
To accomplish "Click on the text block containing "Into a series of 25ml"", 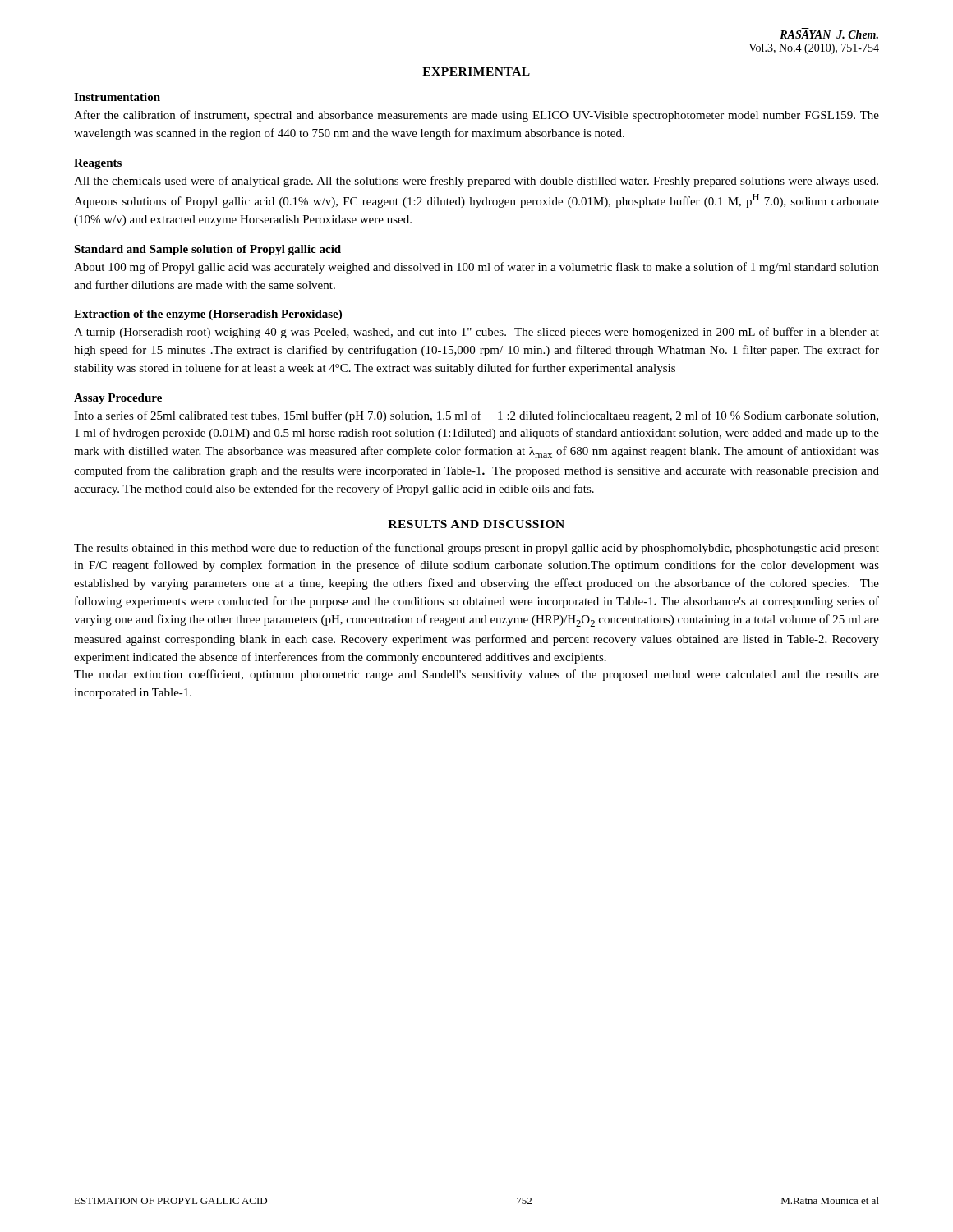I will pos(476,452).
